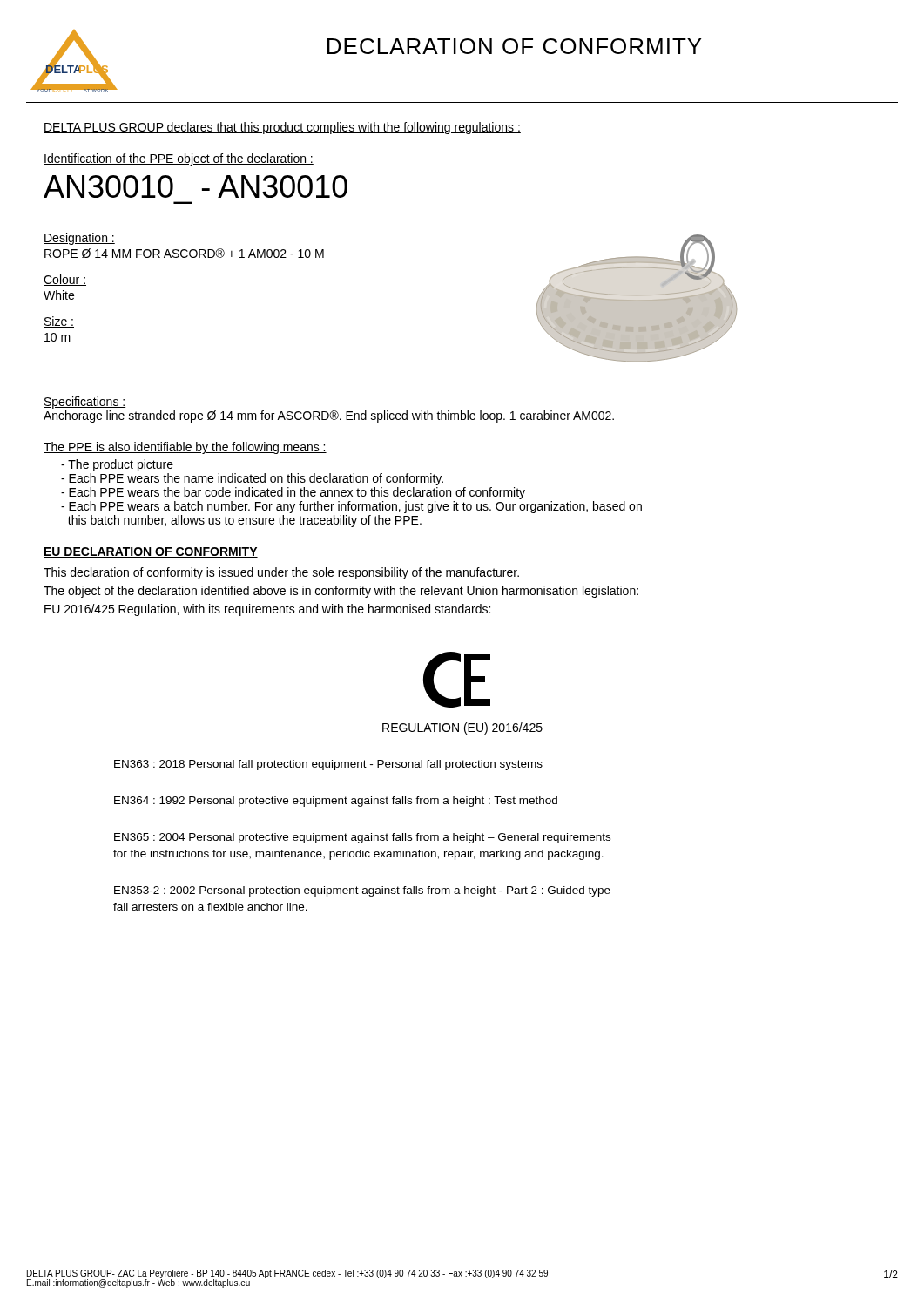Find the text block that says "DELTA PLUS GROUP declares"
This screenshot has width=924, height=1307.
tap(282, 127)
